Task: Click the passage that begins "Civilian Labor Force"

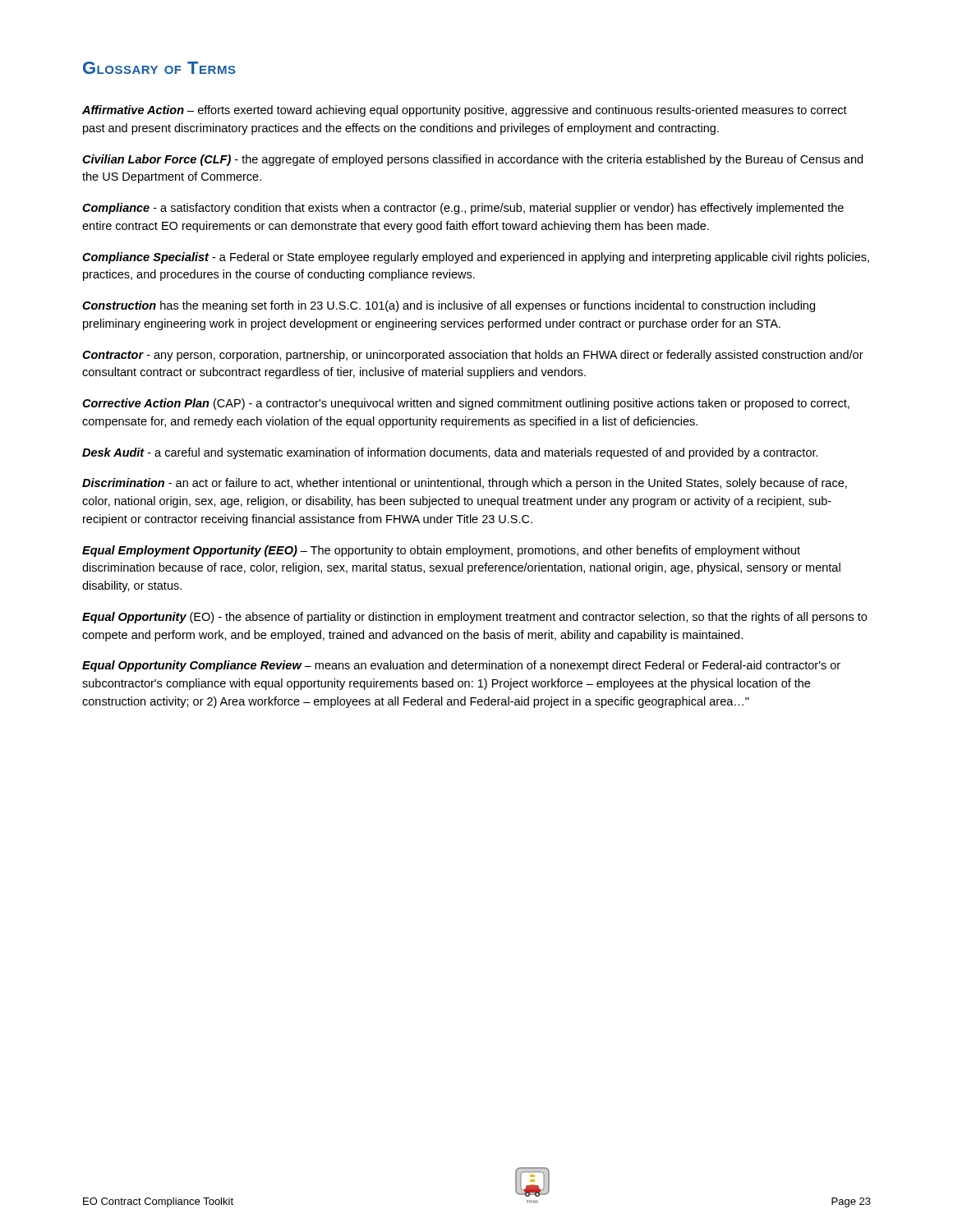Action: point(473,168)
